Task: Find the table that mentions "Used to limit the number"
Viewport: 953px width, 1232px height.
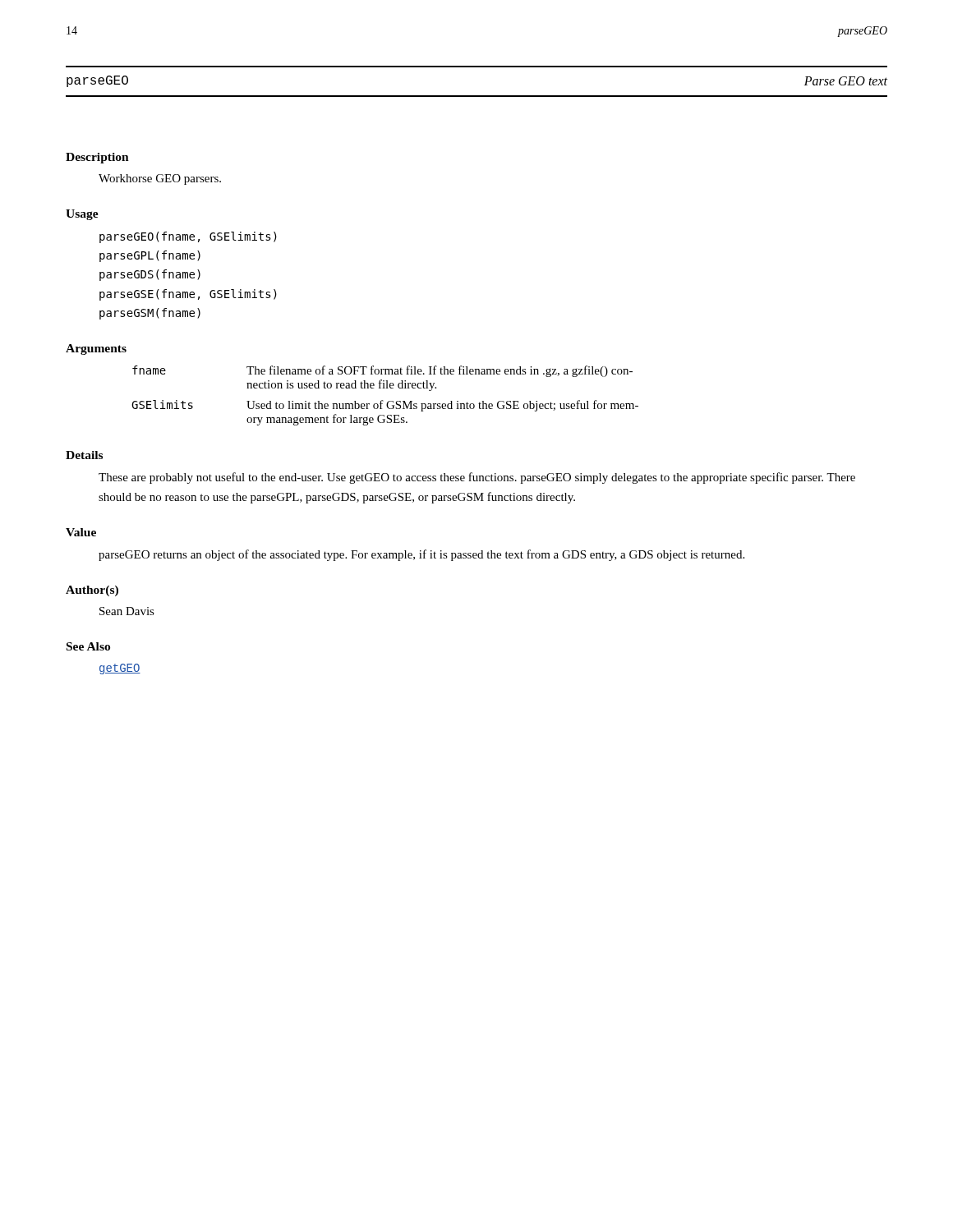Action: [x=476, y=395]
